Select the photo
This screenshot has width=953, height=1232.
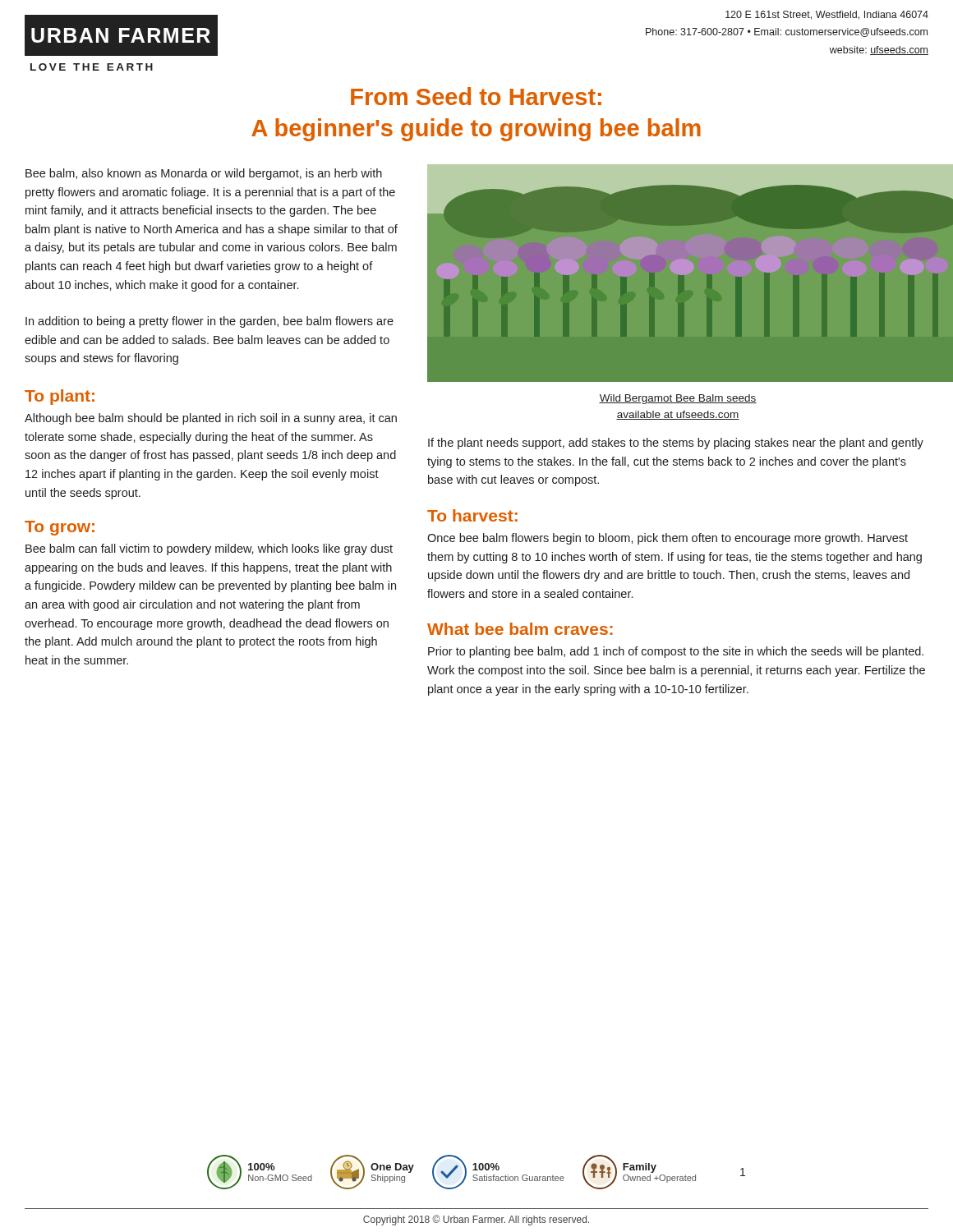point(678,275)
